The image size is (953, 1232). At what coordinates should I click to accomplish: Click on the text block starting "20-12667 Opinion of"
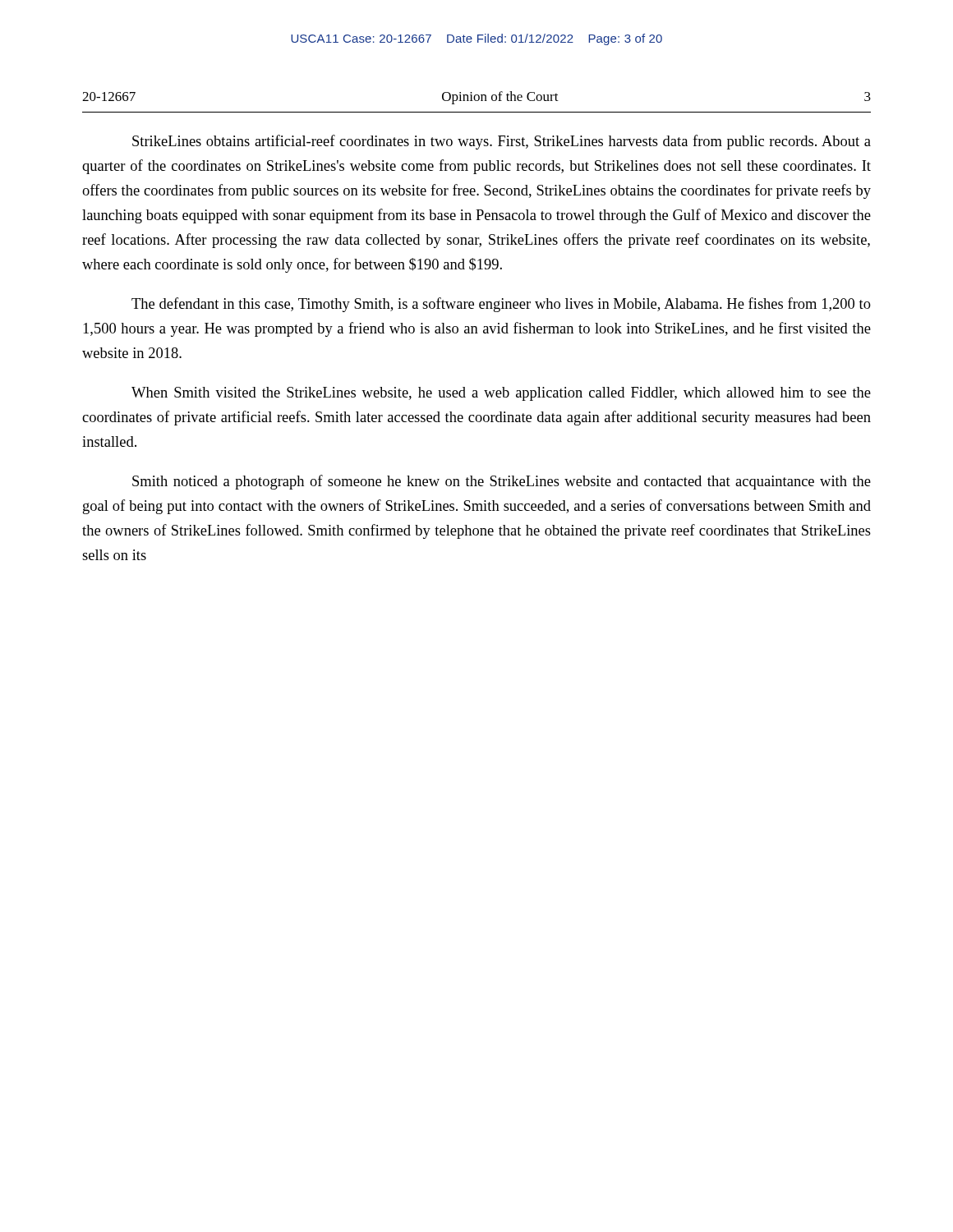(476, 97)
